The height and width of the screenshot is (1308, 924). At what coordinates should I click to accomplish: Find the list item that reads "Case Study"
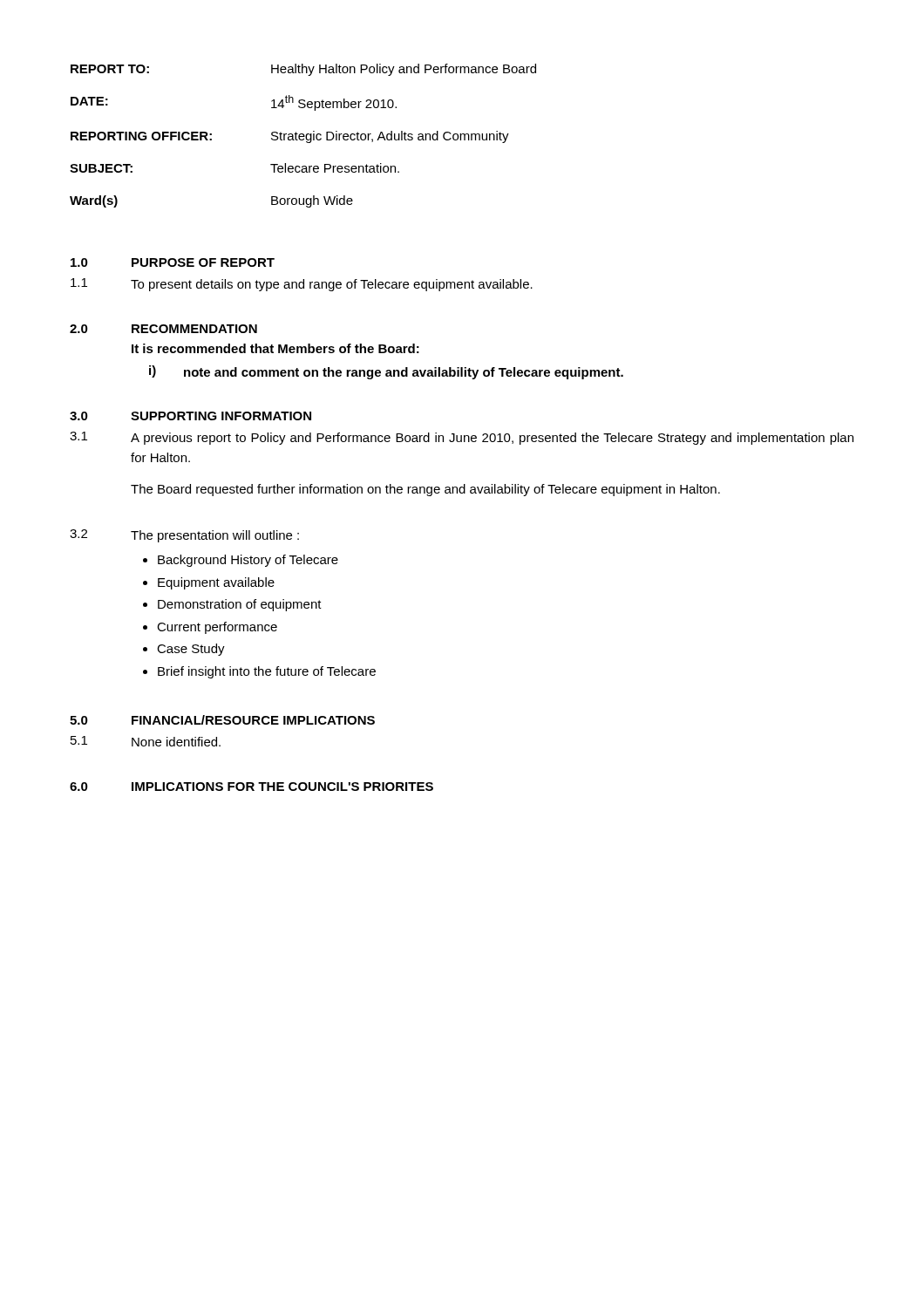coord(191,648)
